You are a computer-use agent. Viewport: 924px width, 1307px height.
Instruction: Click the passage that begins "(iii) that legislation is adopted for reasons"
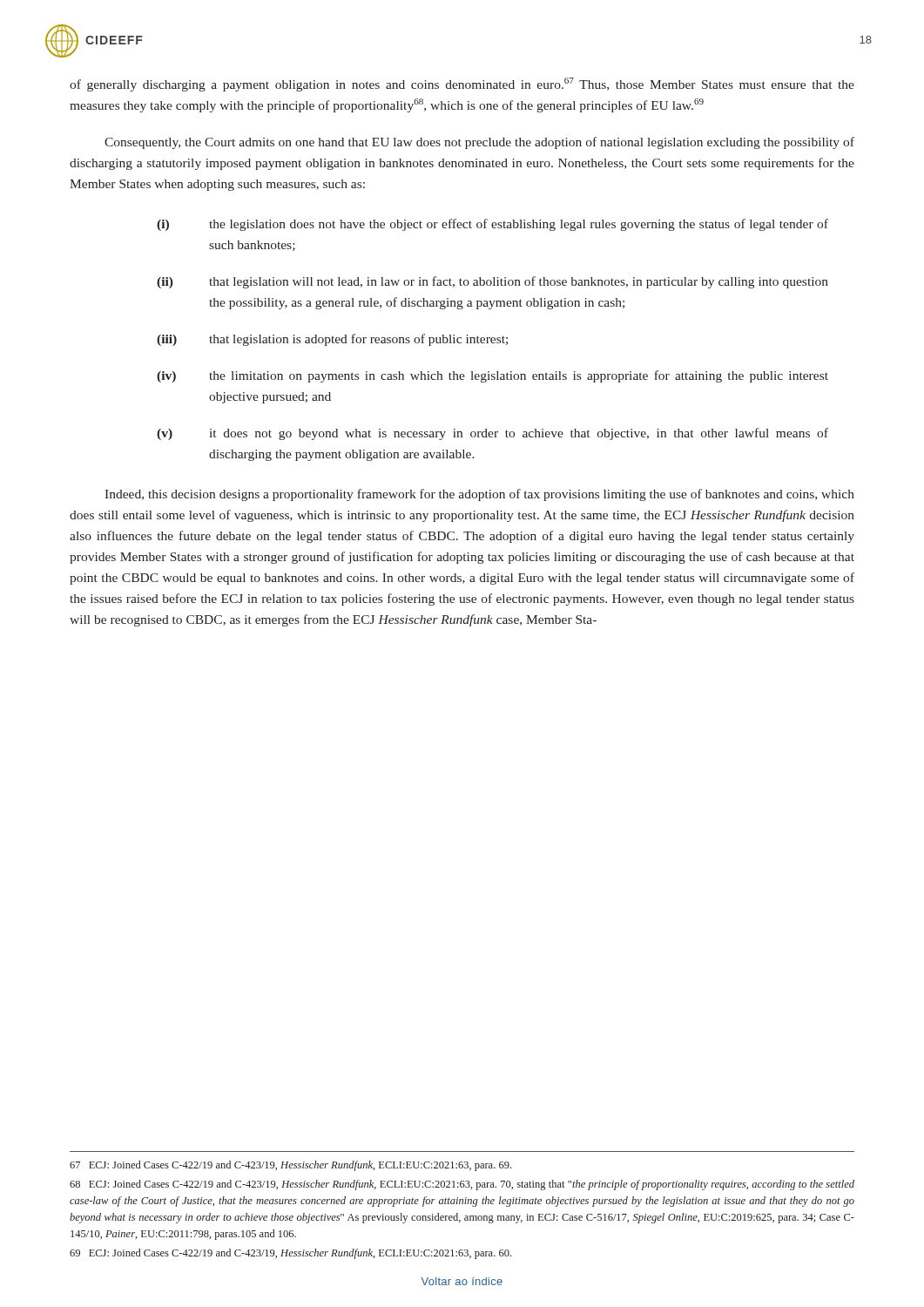(492, 339)
